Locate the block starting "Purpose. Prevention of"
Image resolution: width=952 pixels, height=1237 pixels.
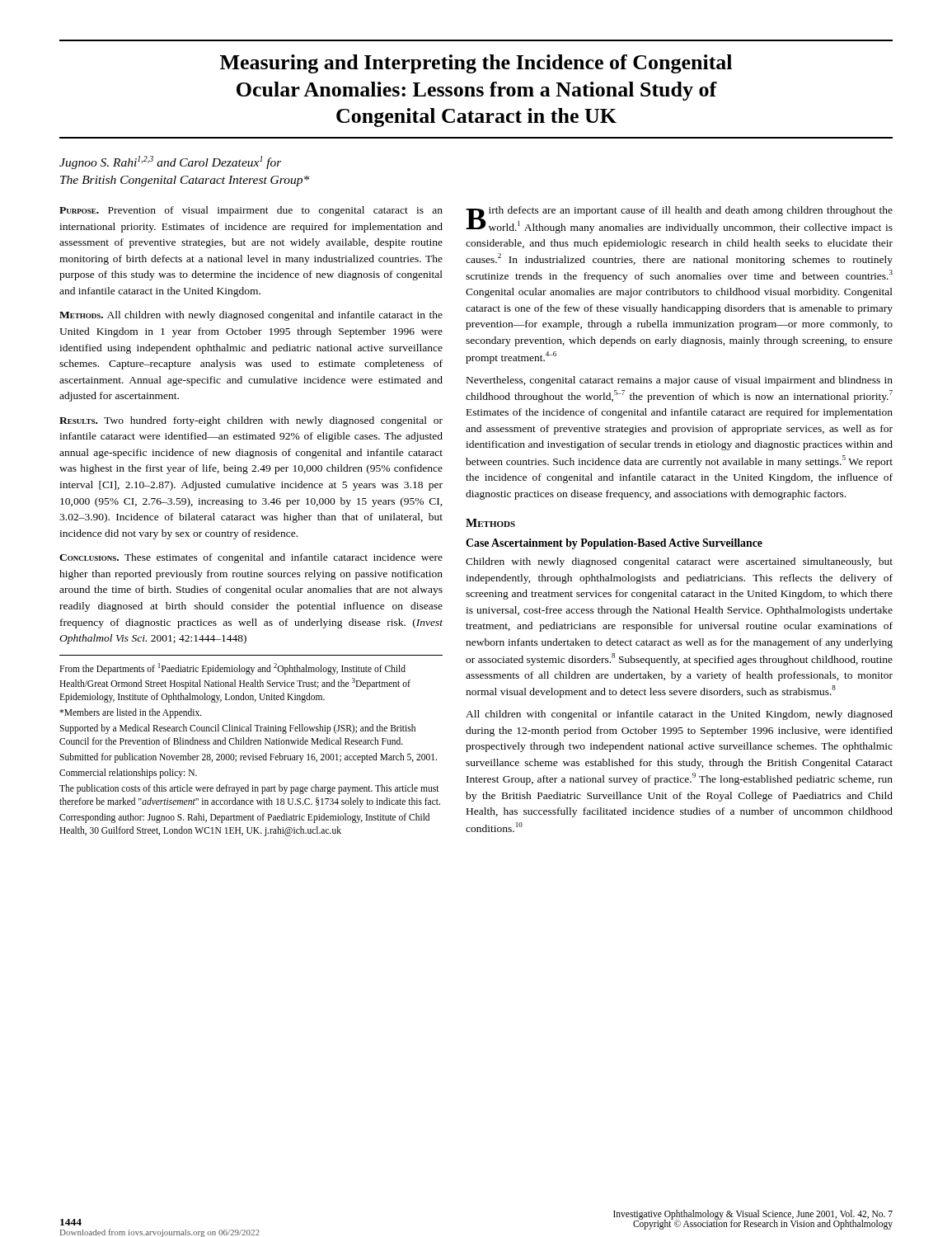click(x=251, y=250)
